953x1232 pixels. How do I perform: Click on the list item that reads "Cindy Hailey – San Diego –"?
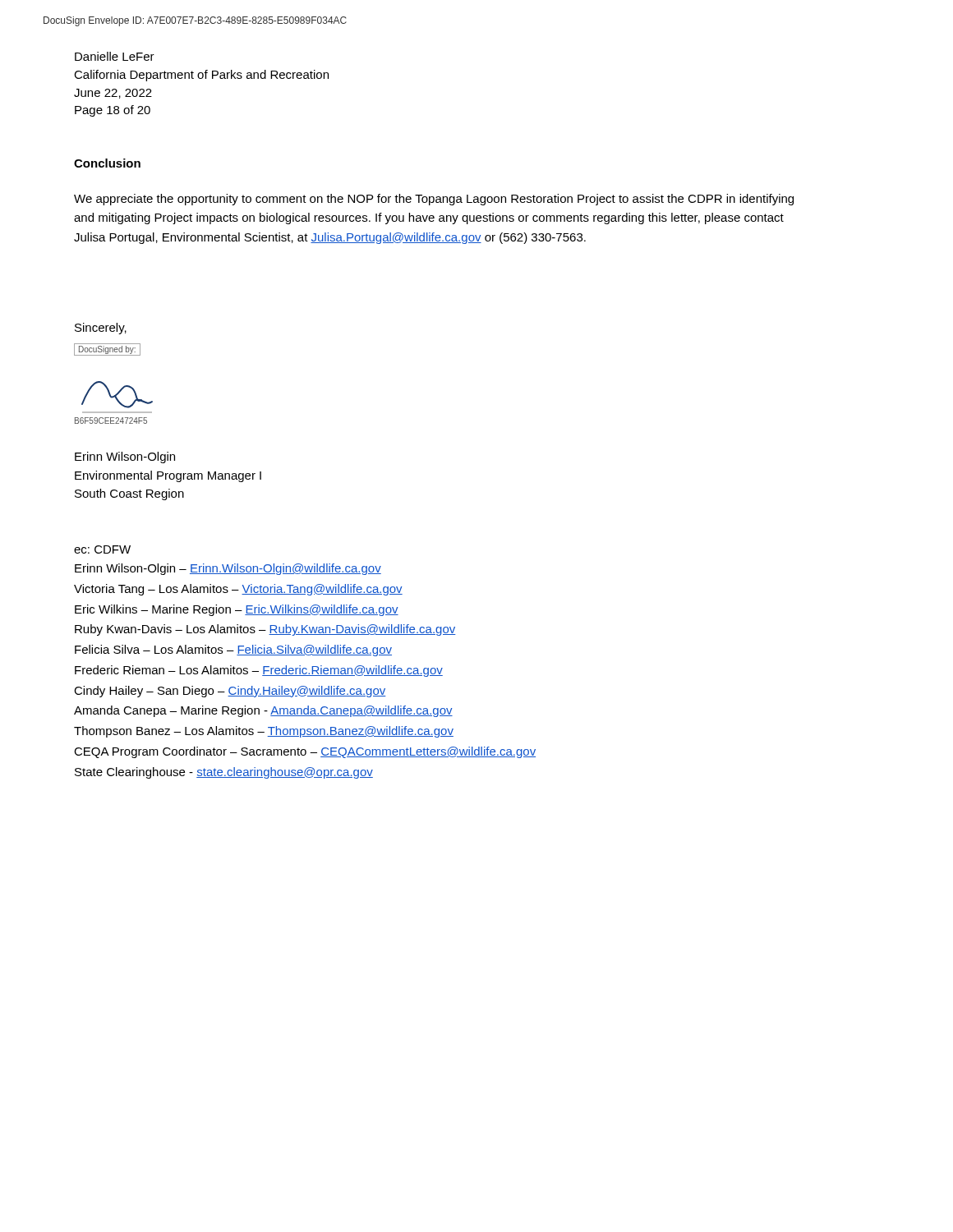(x=230, y=690)
